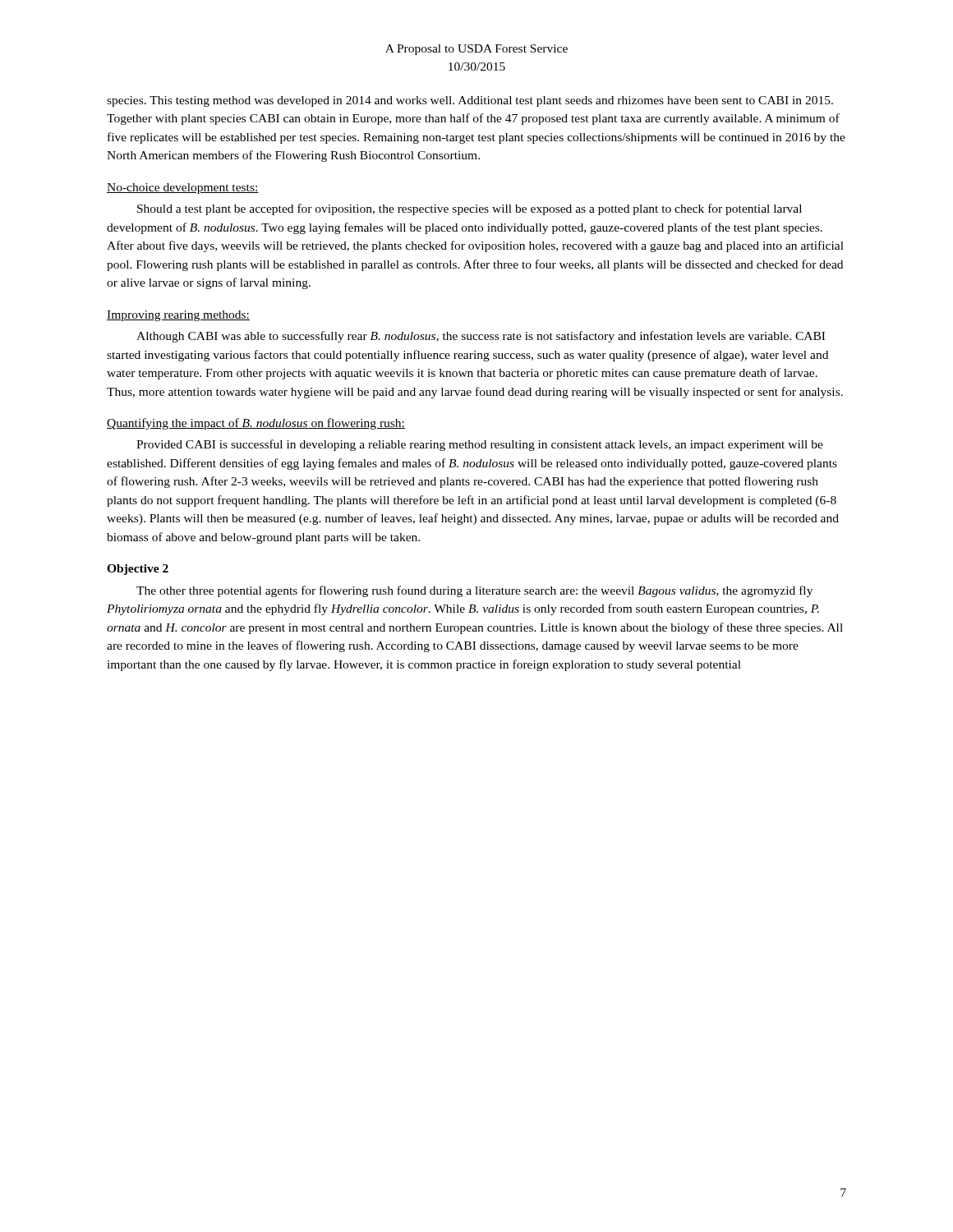953x1232 pixels.
Task: Find the block on this page that starts "Should a test plant be accepted"
Action: pyautogui.click(x=475, y=245)
